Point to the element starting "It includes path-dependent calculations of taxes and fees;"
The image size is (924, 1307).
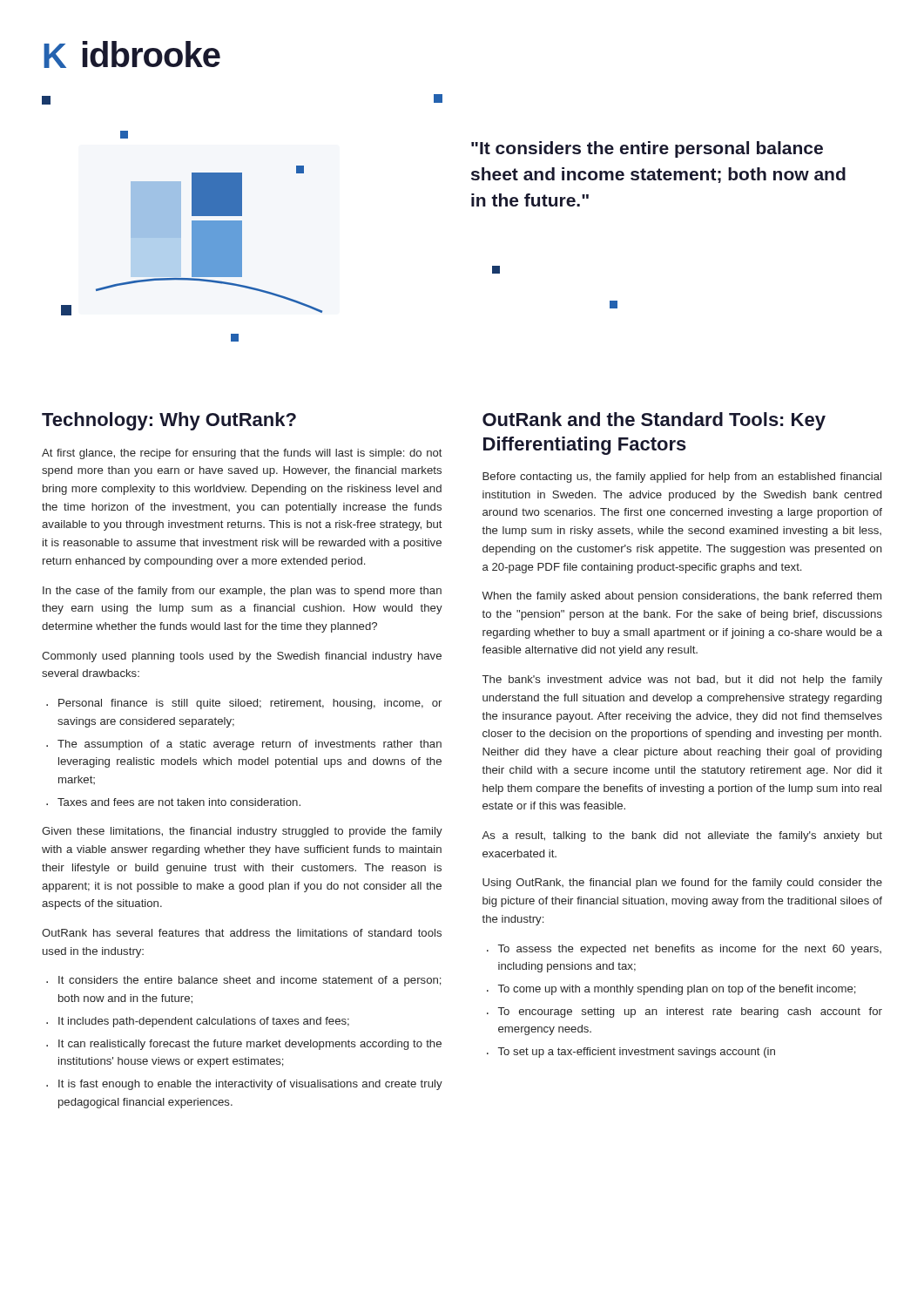(x=204, y=1021)
